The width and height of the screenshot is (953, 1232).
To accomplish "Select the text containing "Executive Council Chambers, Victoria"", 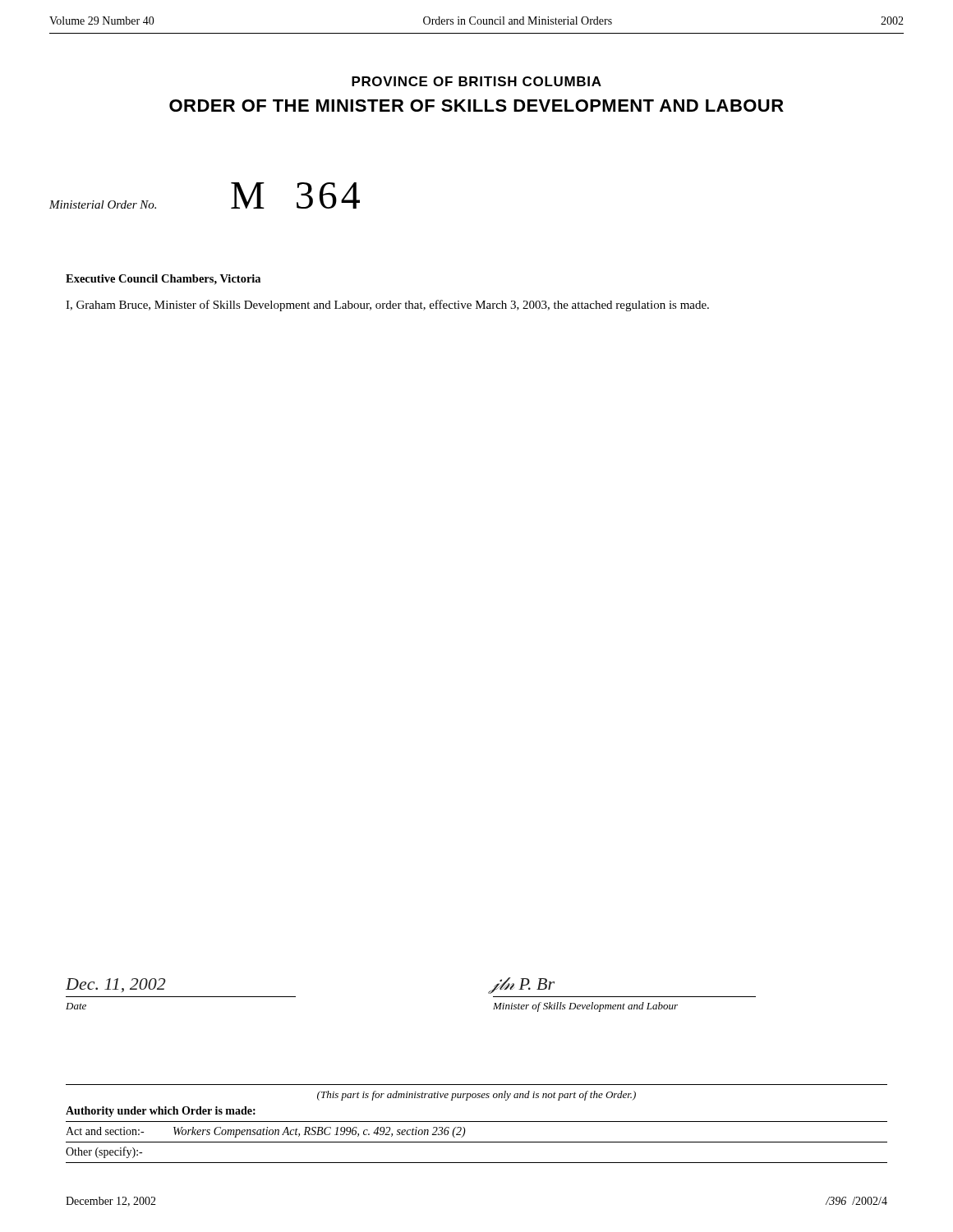I will (163, 278).
